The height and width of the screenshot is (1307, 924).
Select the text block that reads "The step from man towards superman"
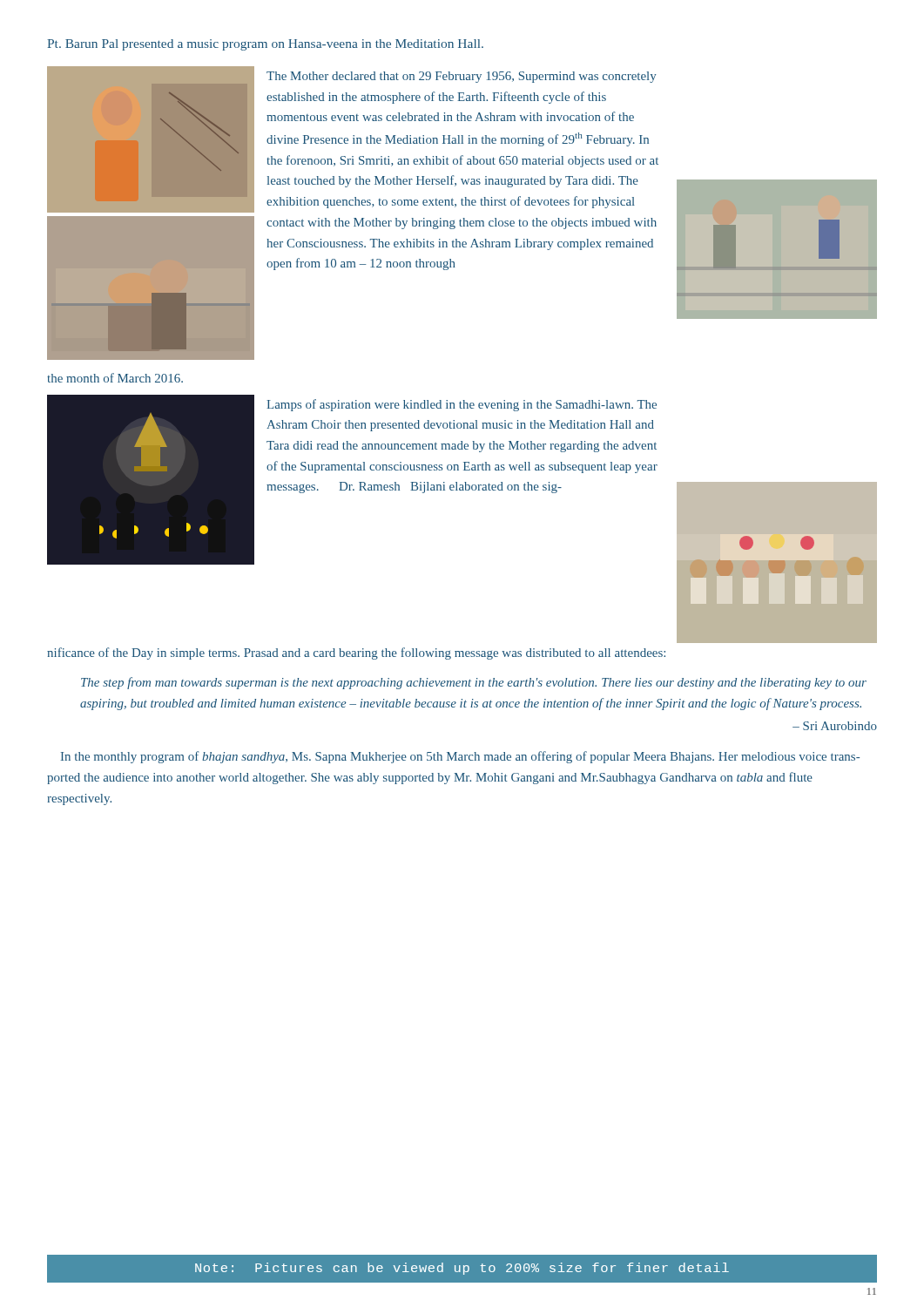[x=473, y=693]
